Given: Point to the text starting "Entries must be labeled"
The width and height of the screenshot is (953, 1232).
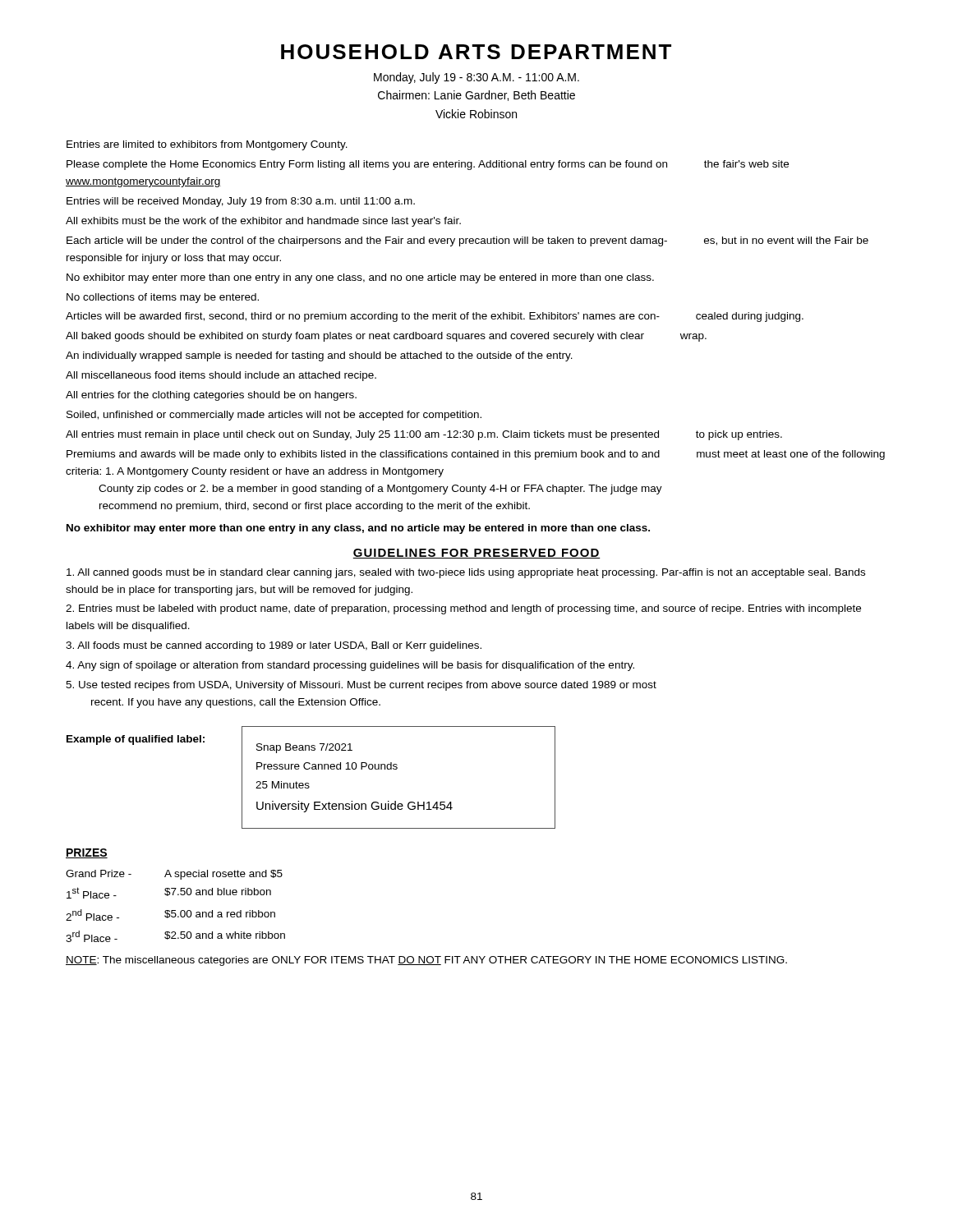Looking at the screenshot, I should [464, 617].
